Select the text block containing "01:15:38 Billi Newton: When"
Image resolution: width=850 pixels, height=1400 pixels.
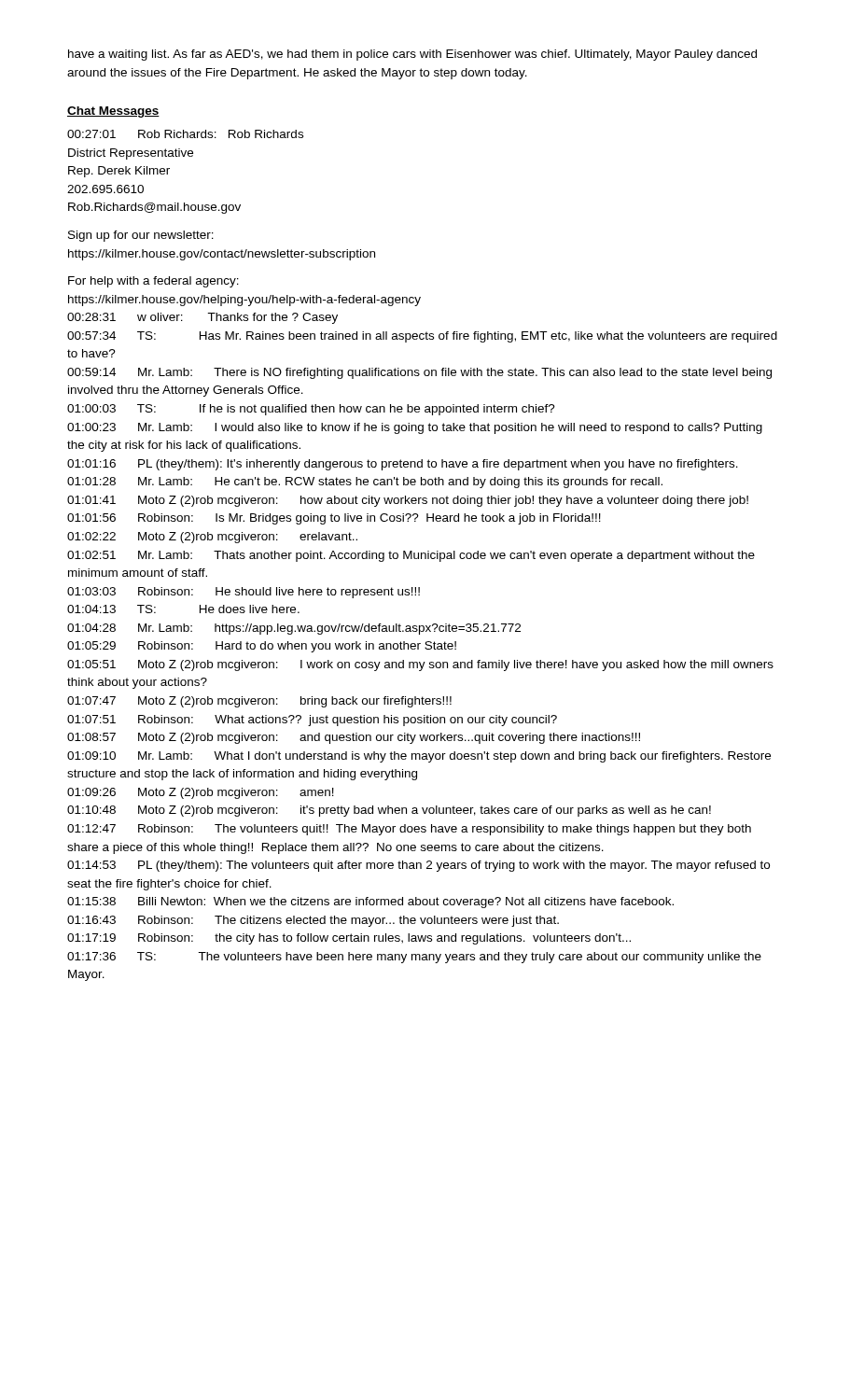pos(371,901)
